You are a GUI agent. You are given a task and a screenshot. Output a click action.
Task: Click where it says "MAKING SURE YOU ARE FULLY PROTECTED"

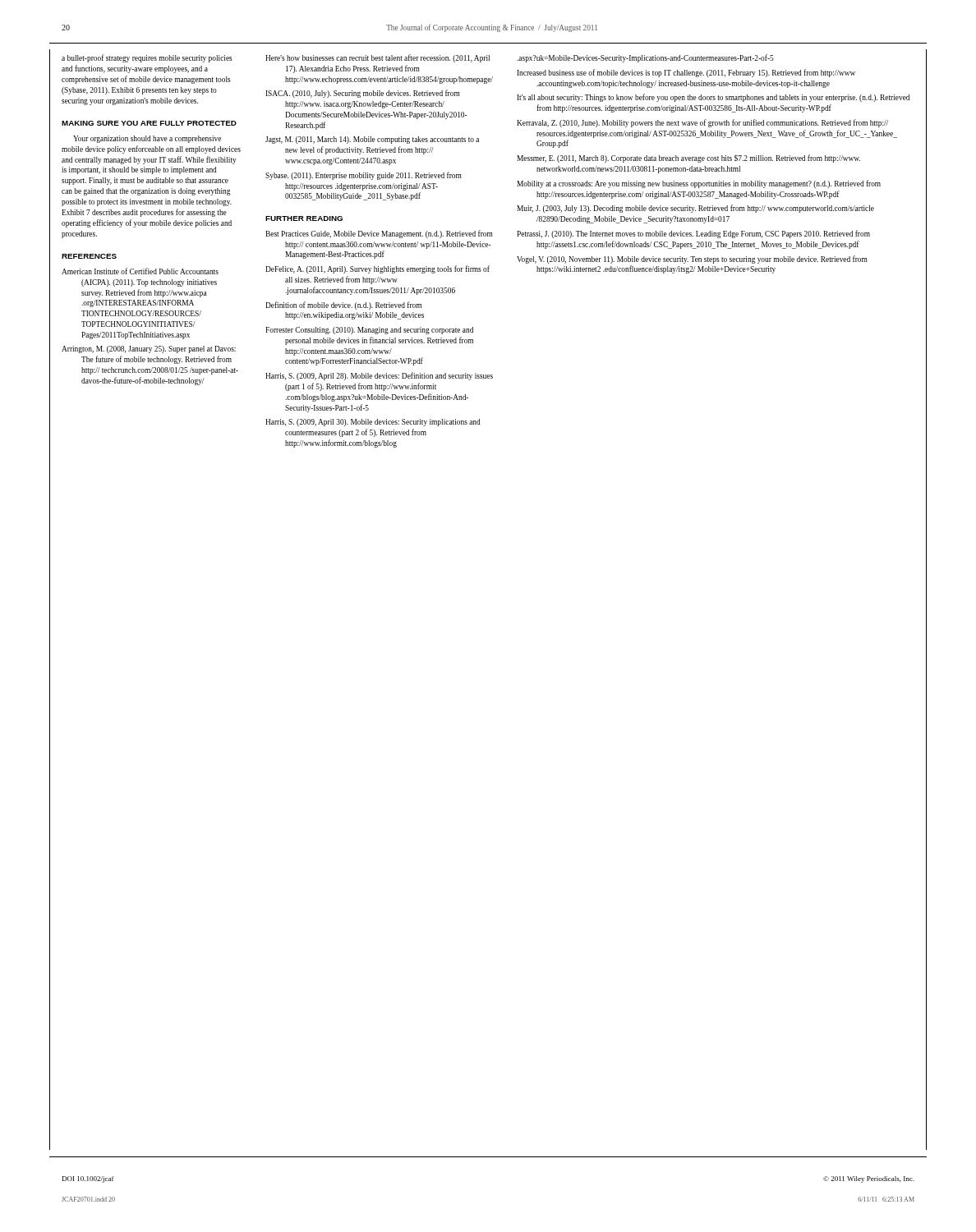point(151,123)
